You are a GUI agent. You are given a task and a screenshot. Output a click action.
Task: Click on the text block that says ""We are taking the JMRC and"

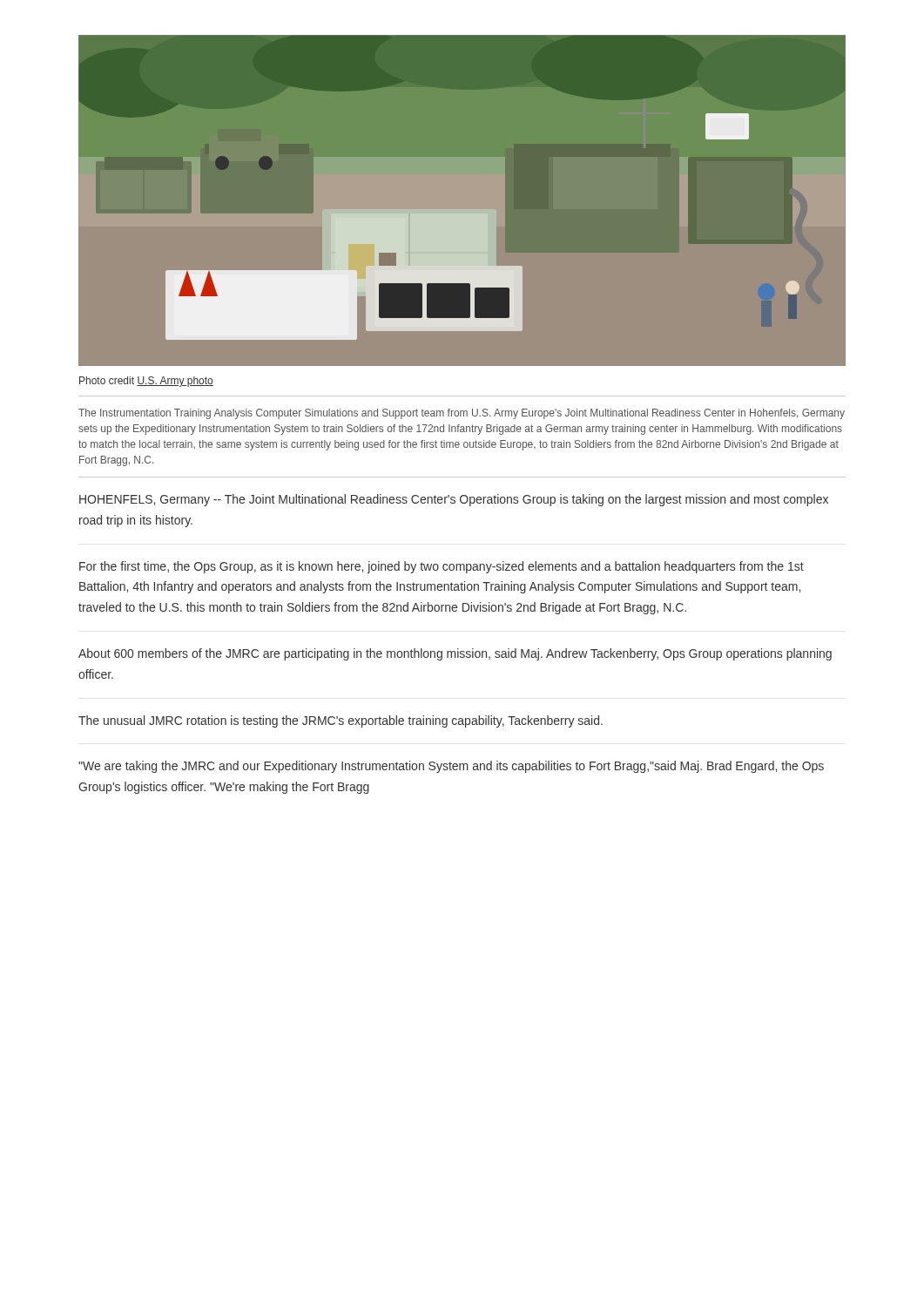(x=451, y=777)
